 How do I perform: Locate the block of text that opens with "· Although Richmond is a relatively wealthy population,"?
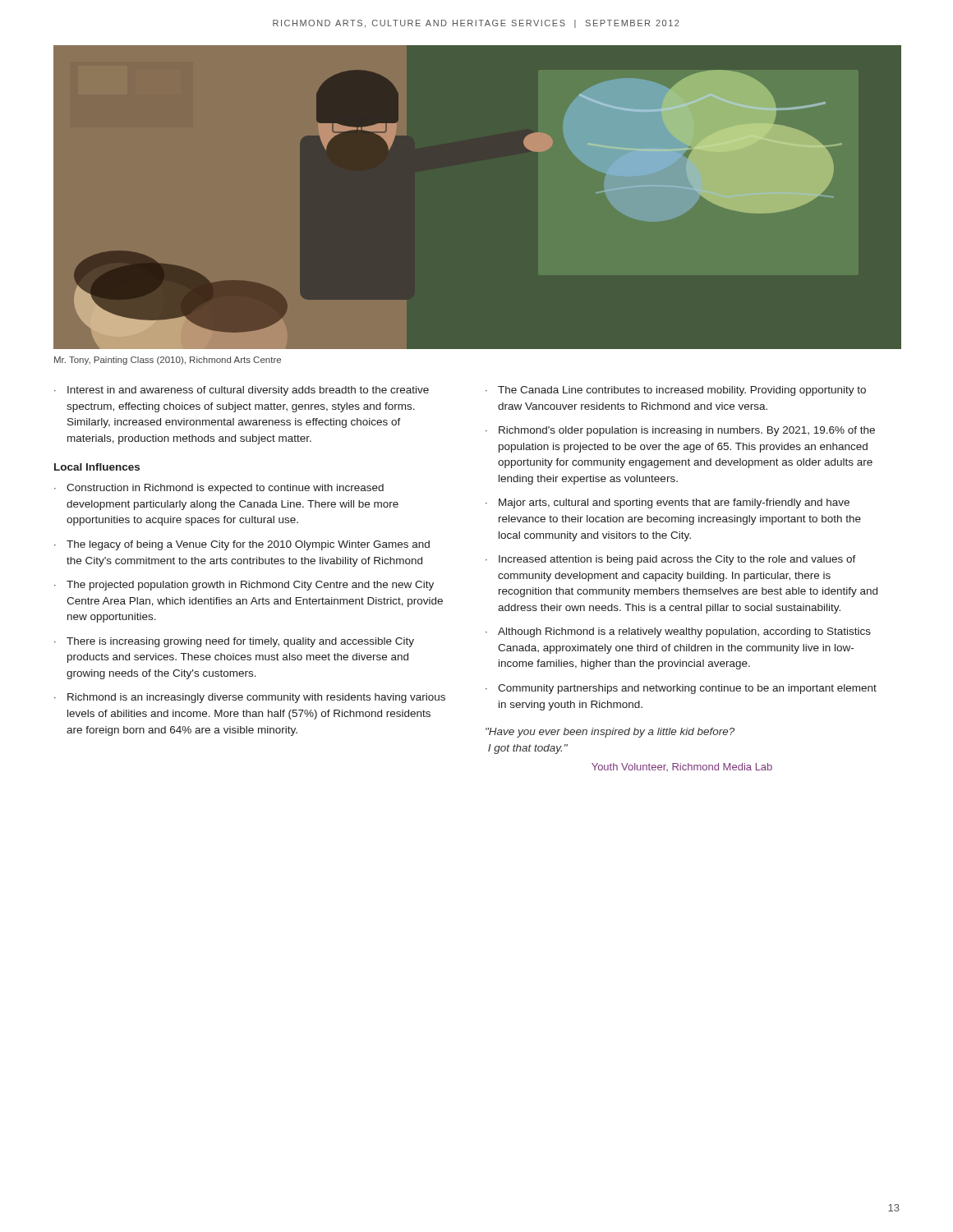(x=682, y=648)
